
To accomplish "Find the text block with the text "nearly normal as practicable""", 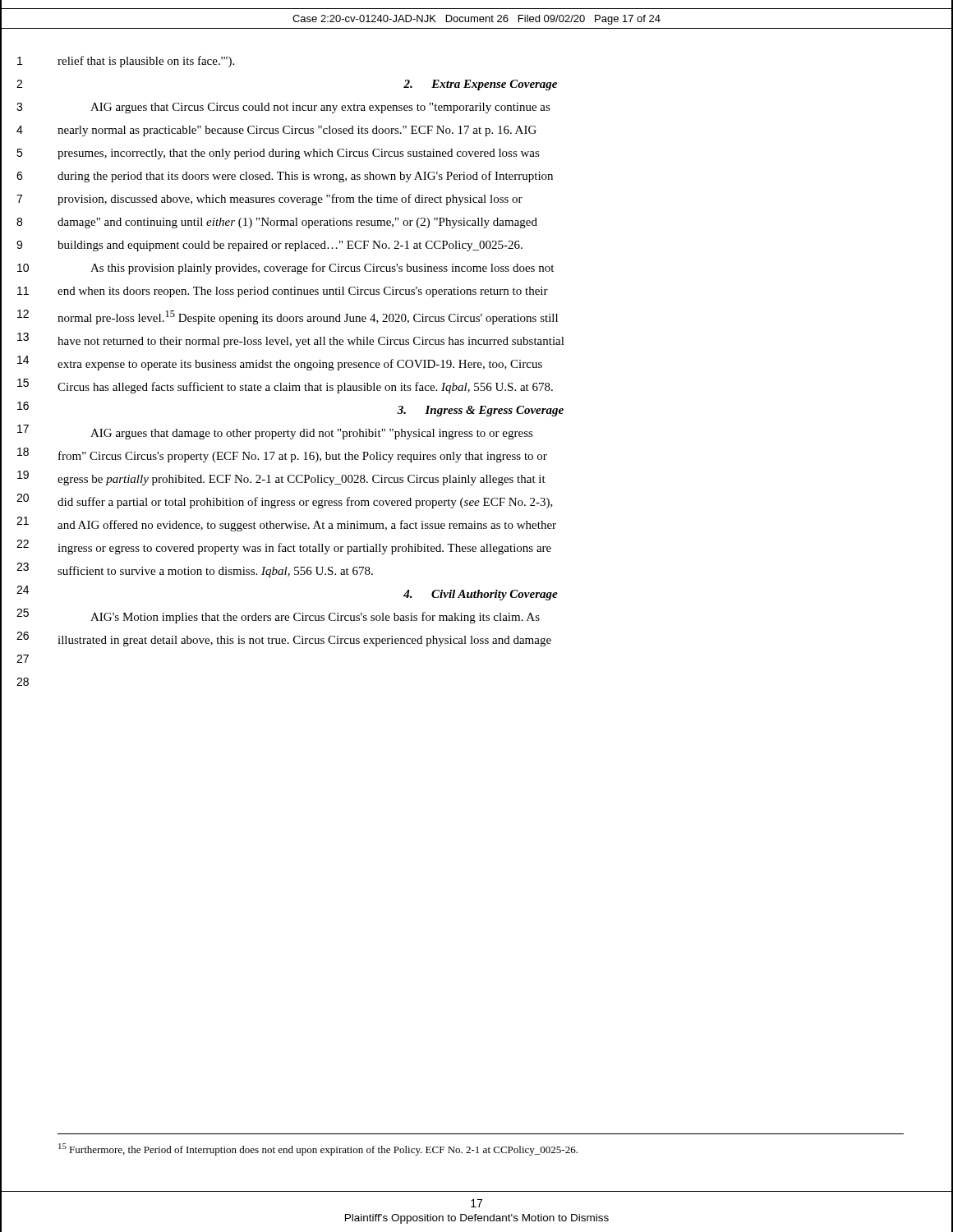I will click(297, 130).
